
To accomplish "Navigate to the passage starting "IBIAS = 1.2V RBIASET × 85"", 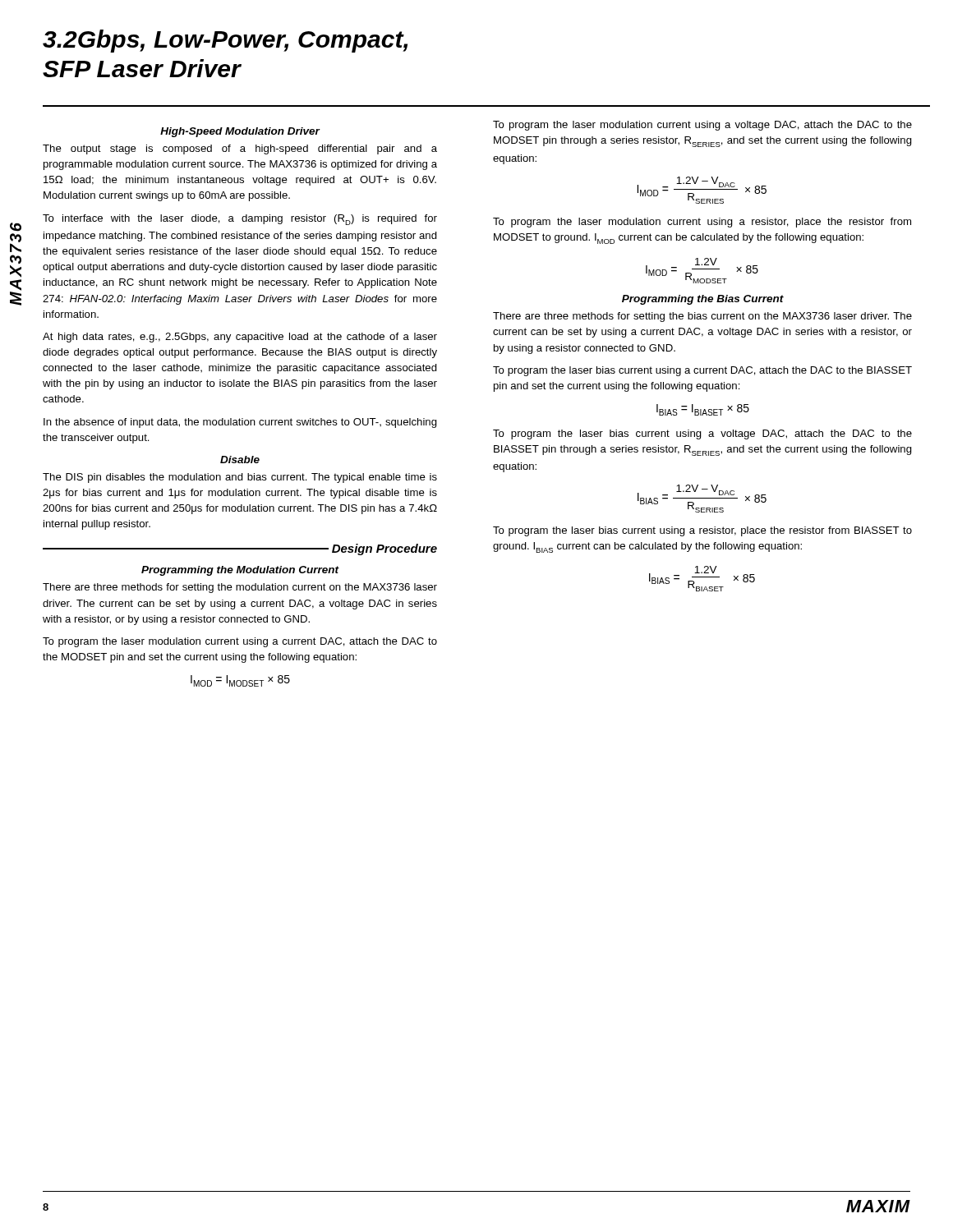I will 702,578.
